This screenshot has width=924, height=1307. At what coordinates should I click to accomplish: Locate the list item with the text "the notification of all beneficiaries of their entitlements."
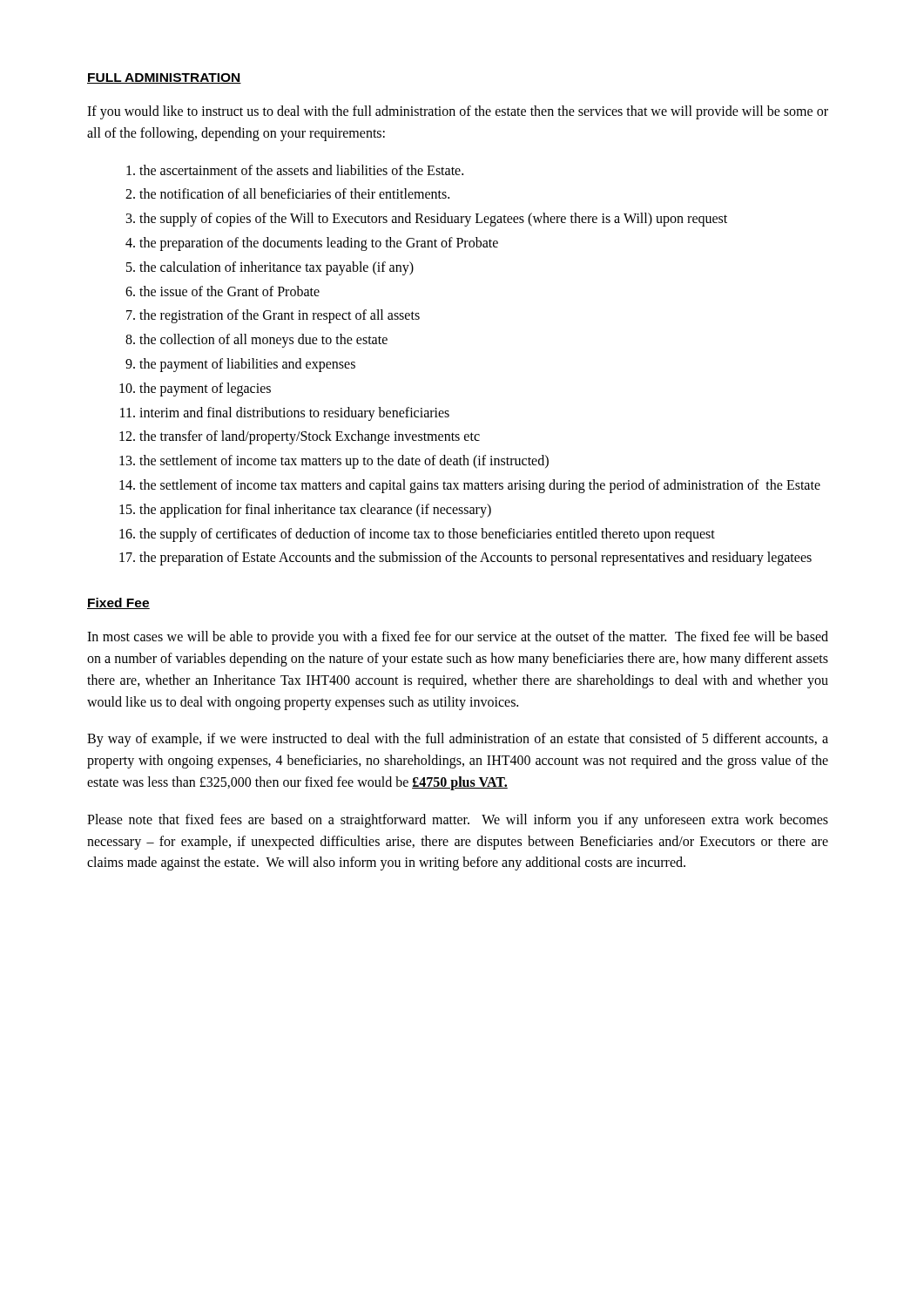click(x=295, y=194)
